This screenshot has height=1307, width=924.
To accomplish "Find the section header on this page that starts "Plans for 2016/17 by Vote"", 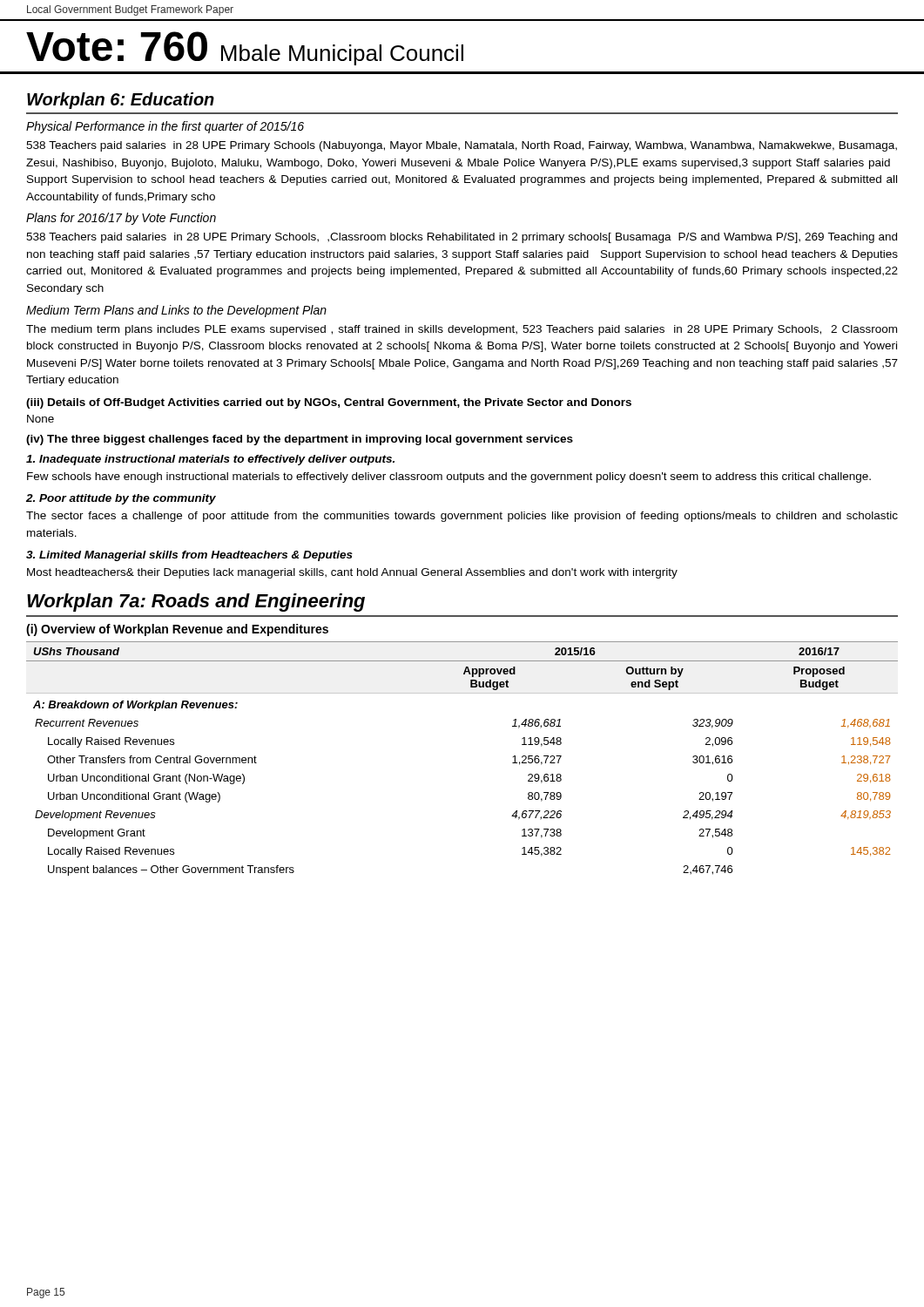I will point(121,218).
